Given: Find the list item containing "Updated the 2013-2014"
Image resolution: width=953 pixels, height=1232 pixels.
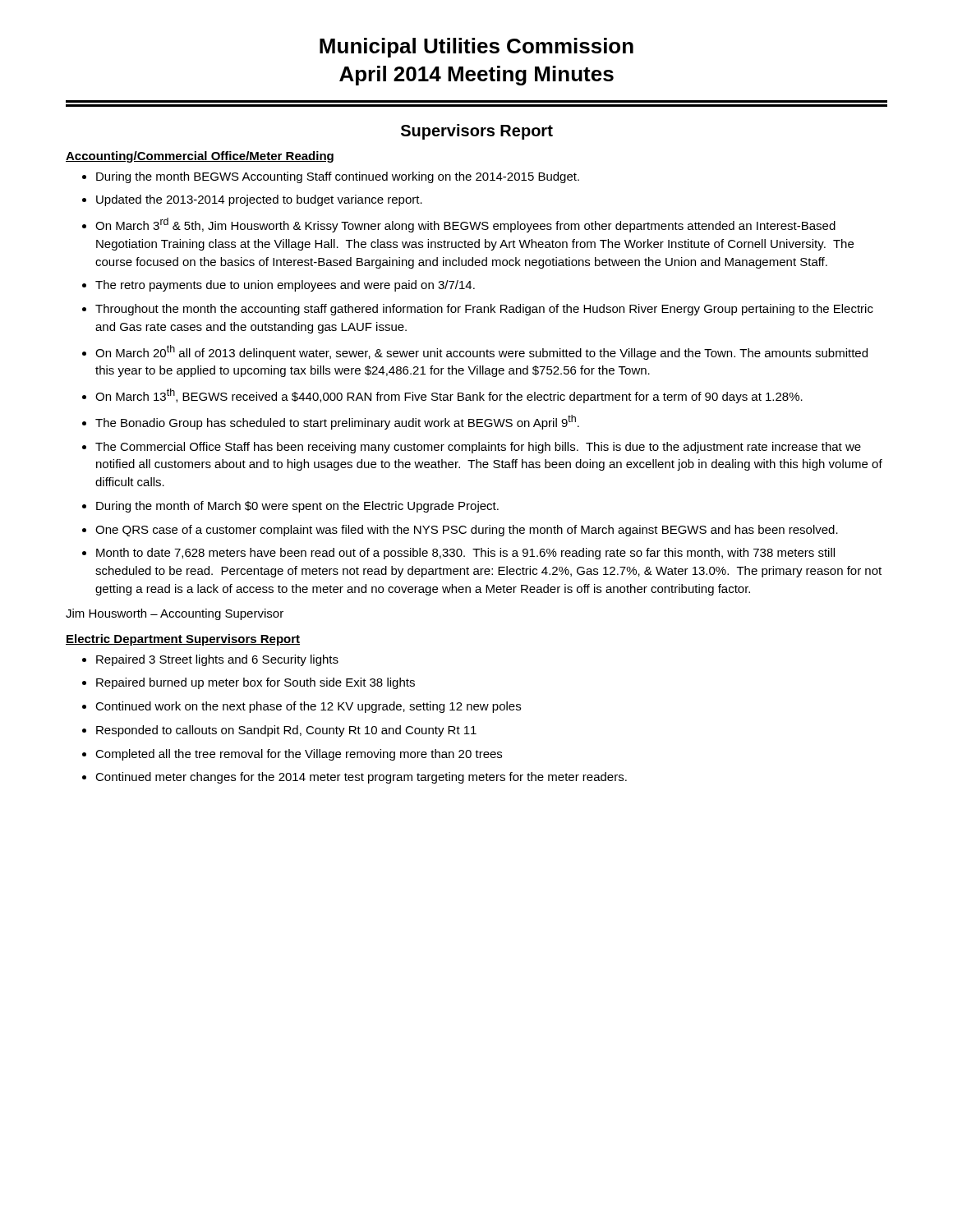Looking at the screenshot, I should [x=252, y=200].
